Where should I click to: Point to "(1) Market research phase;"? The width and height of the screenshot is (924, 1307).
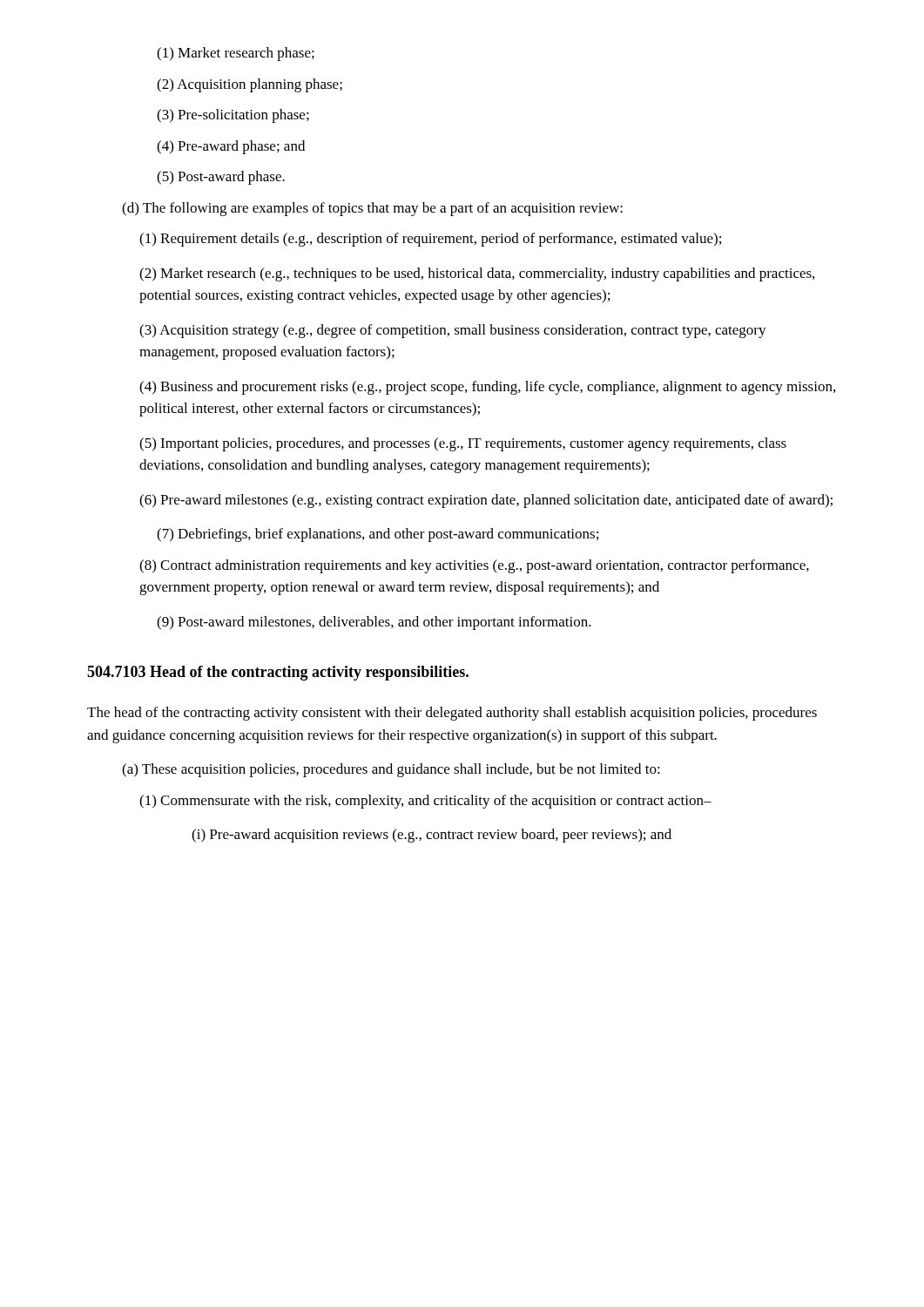(x=236, y=53)
